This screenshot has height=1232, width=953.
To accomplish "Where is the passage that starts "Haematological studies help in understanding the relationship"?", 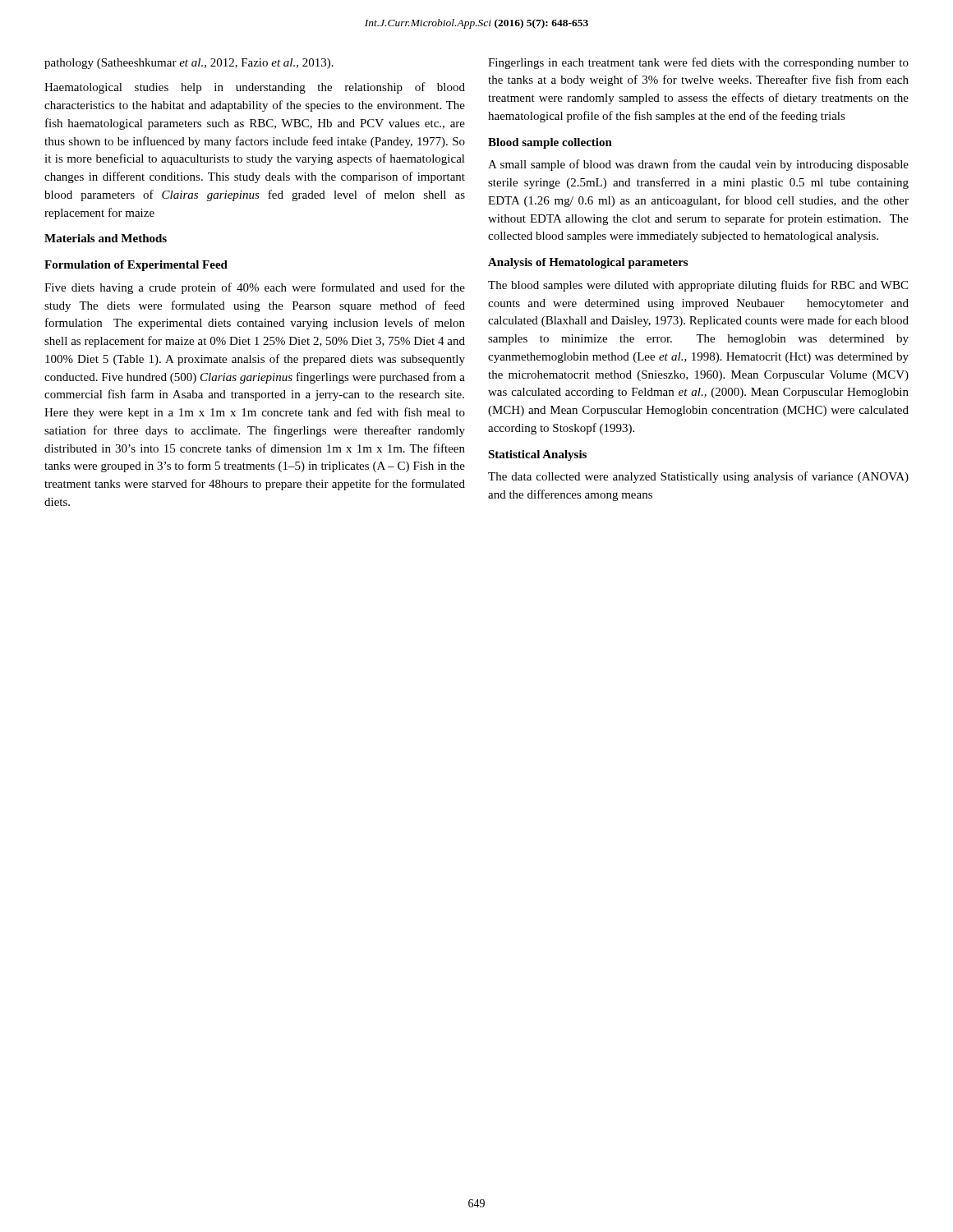I will tap(255, 150).
